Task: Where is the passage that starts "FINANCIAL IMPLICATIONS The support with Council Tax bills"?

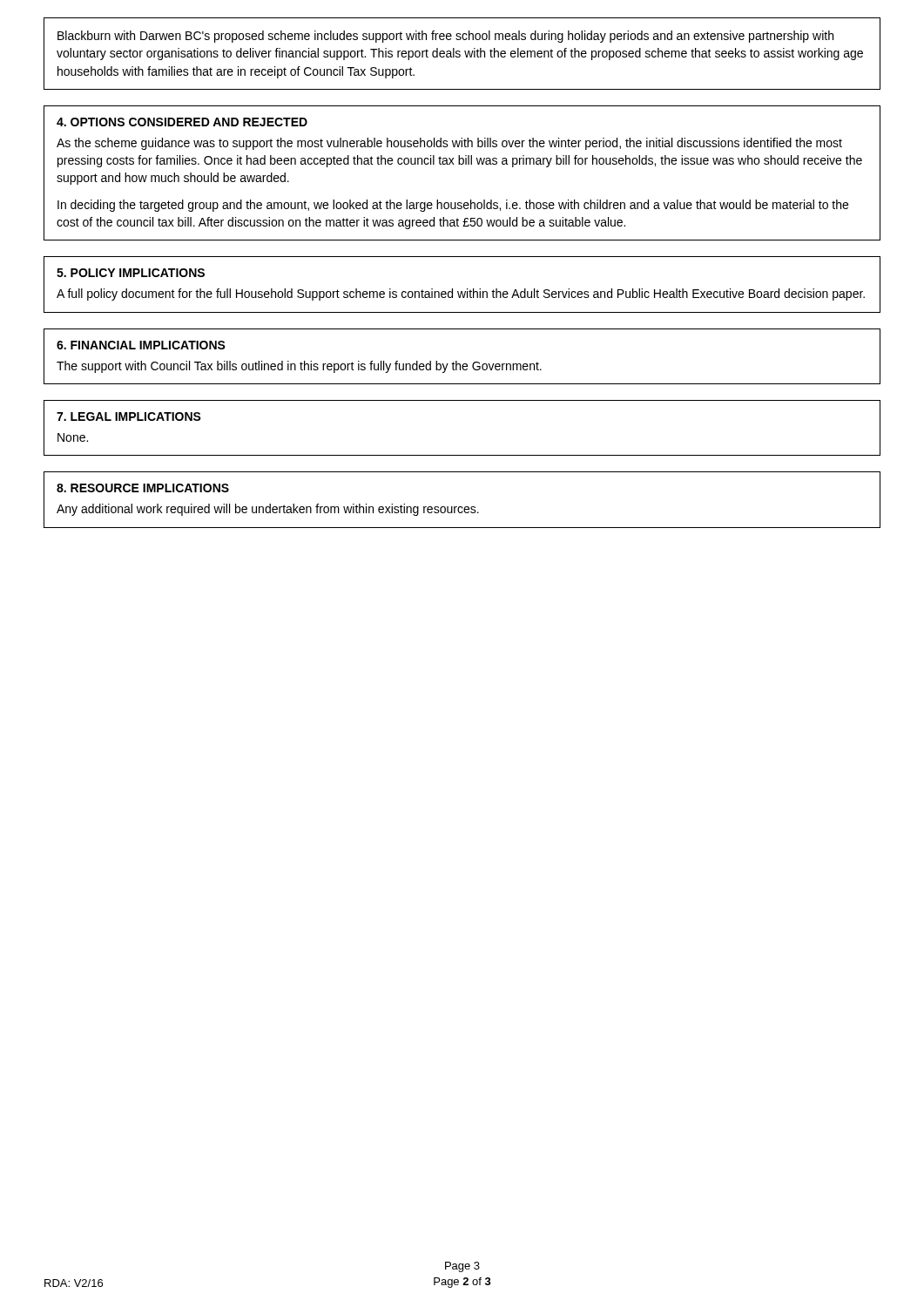Action: 462,356
